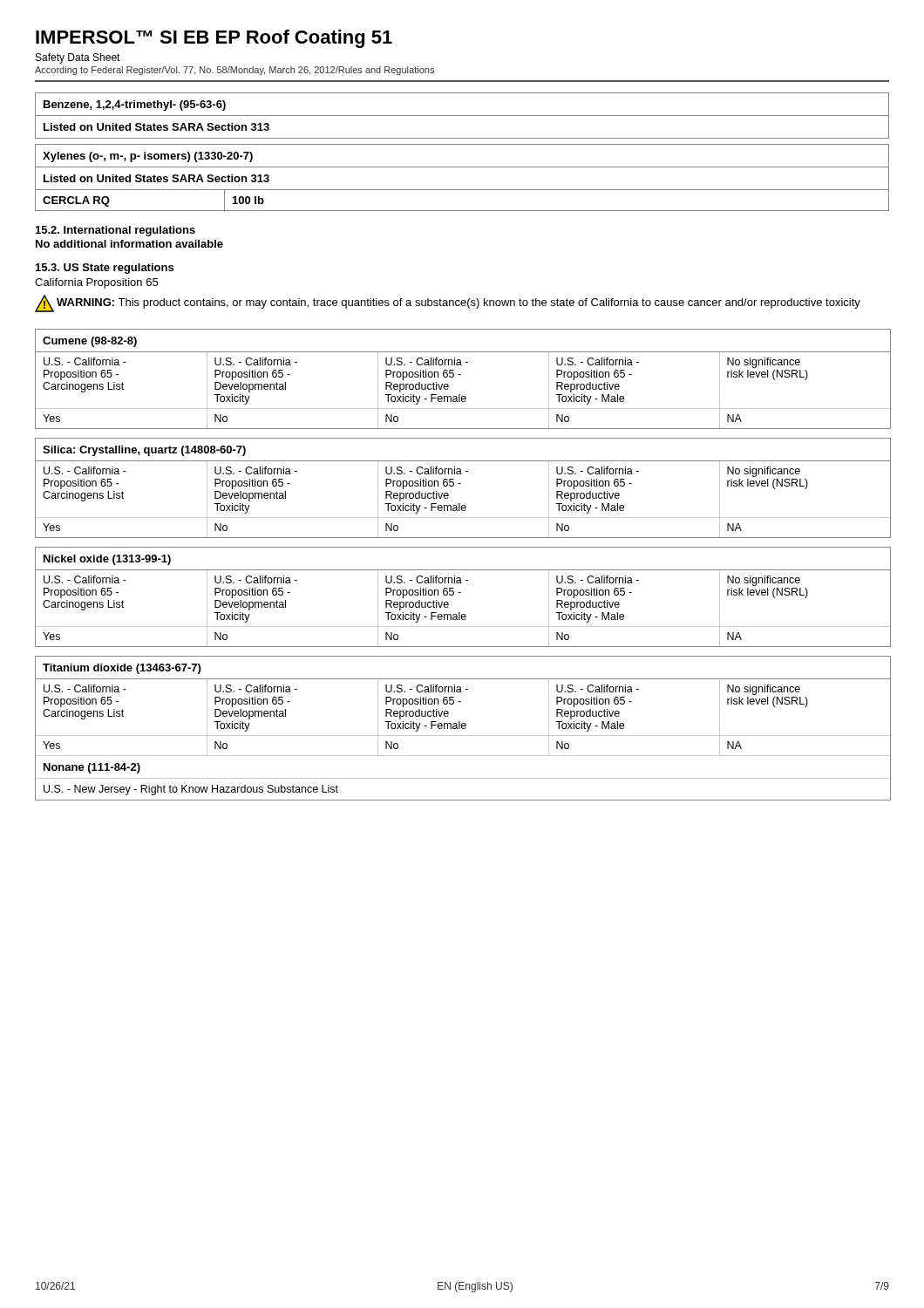
Task: Find the passage starting "California Proposition 65"
Action: point(97,282)
